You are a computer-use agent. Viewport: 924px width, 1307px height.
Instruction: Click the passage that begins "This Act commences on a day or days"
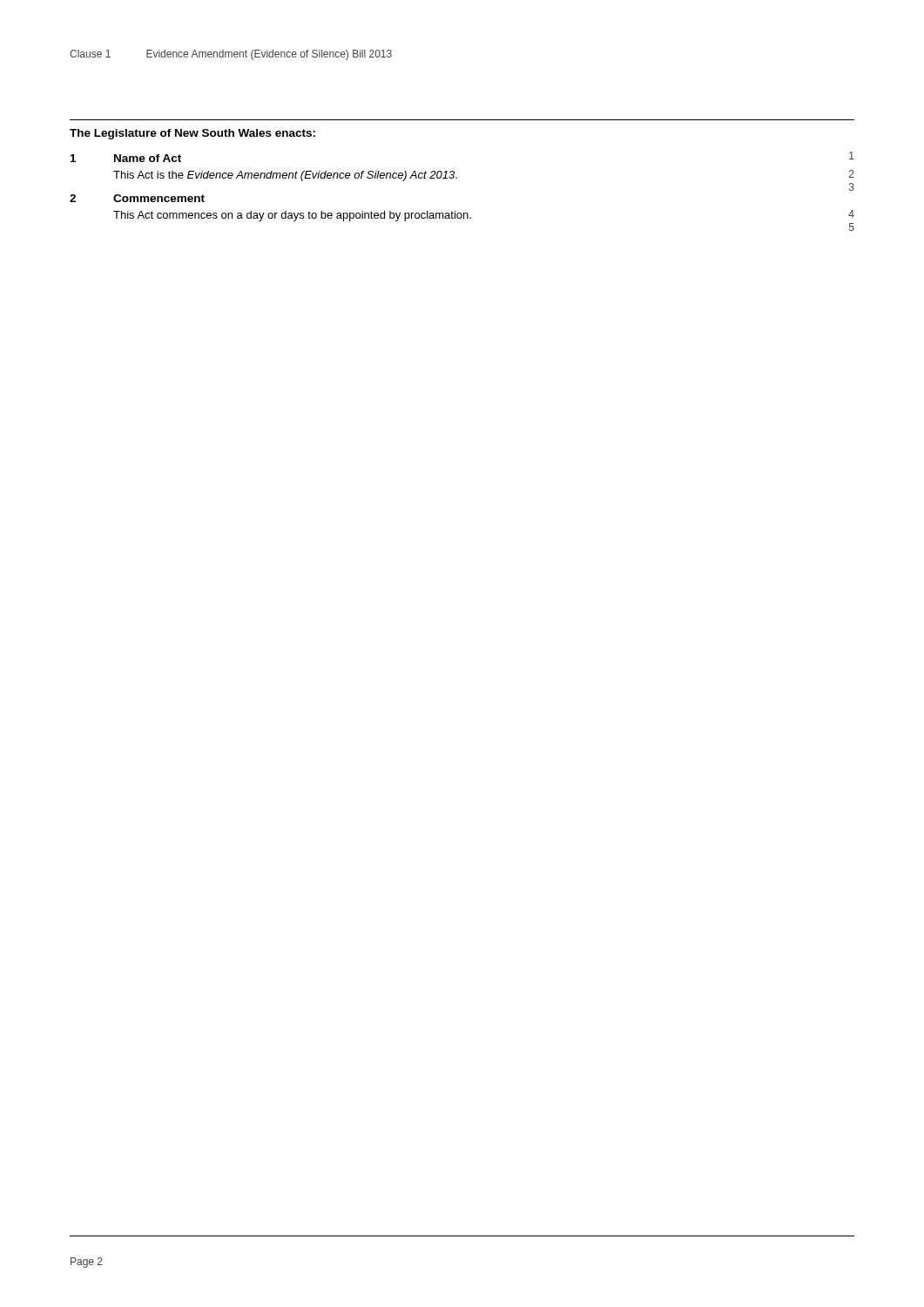pyautogui.click(x=296, y=216)
